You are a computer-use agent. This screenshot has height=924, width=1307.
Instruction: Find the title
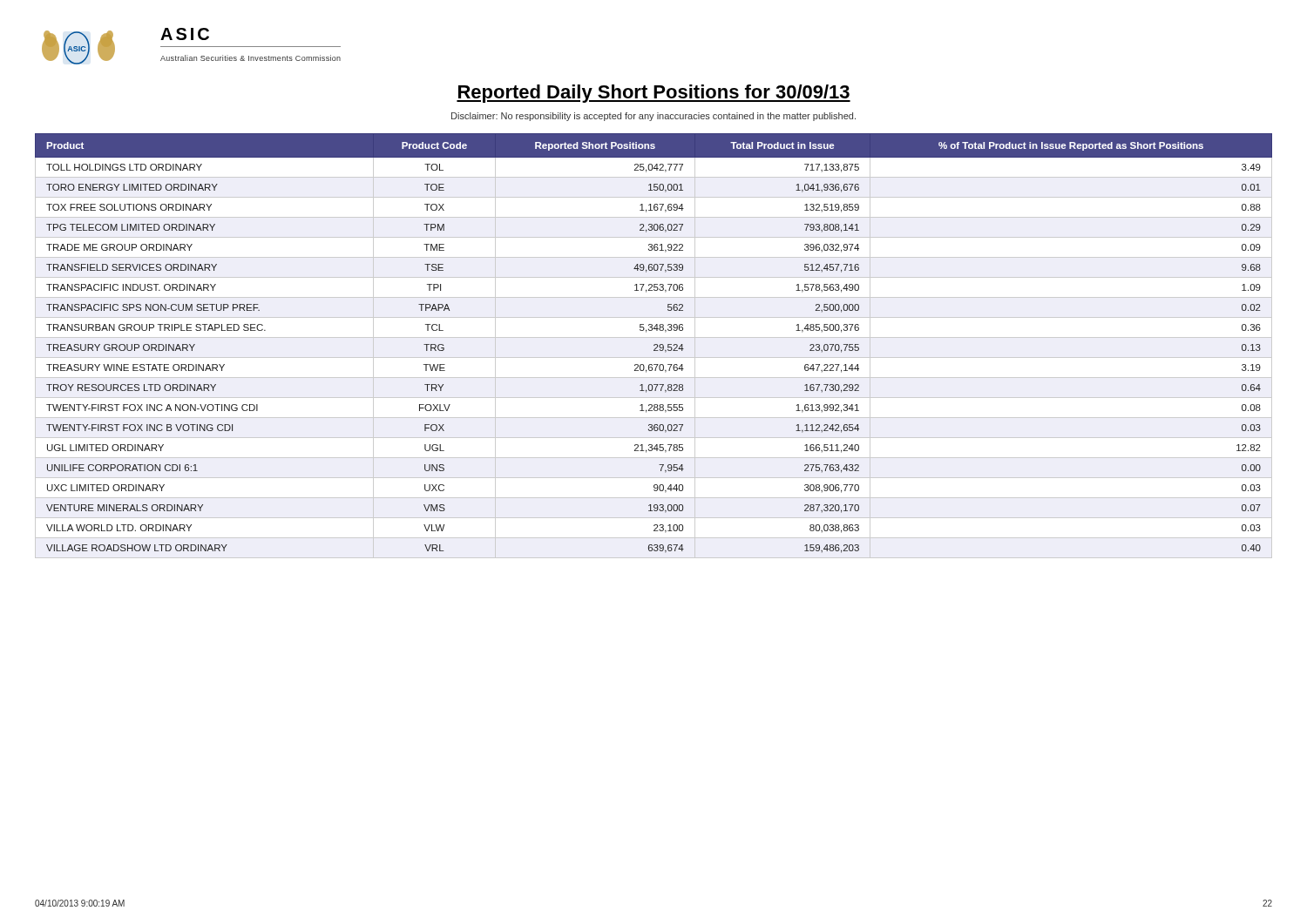pos(654,92)
